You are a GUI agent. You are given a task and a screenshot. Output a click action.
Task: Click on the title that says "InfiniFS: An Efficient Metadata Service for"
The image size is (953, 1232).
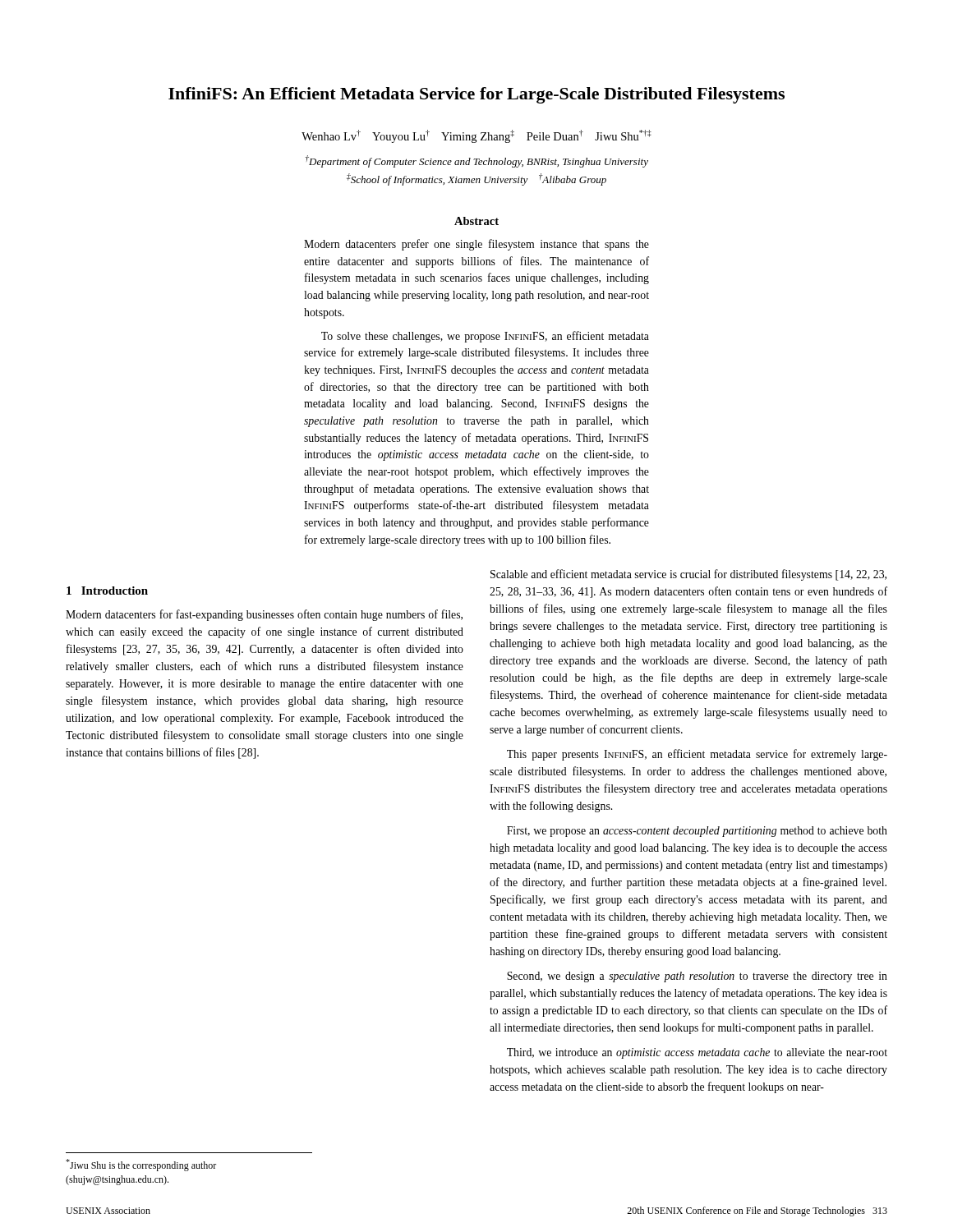pyautogui.click(x=476, y=94)
